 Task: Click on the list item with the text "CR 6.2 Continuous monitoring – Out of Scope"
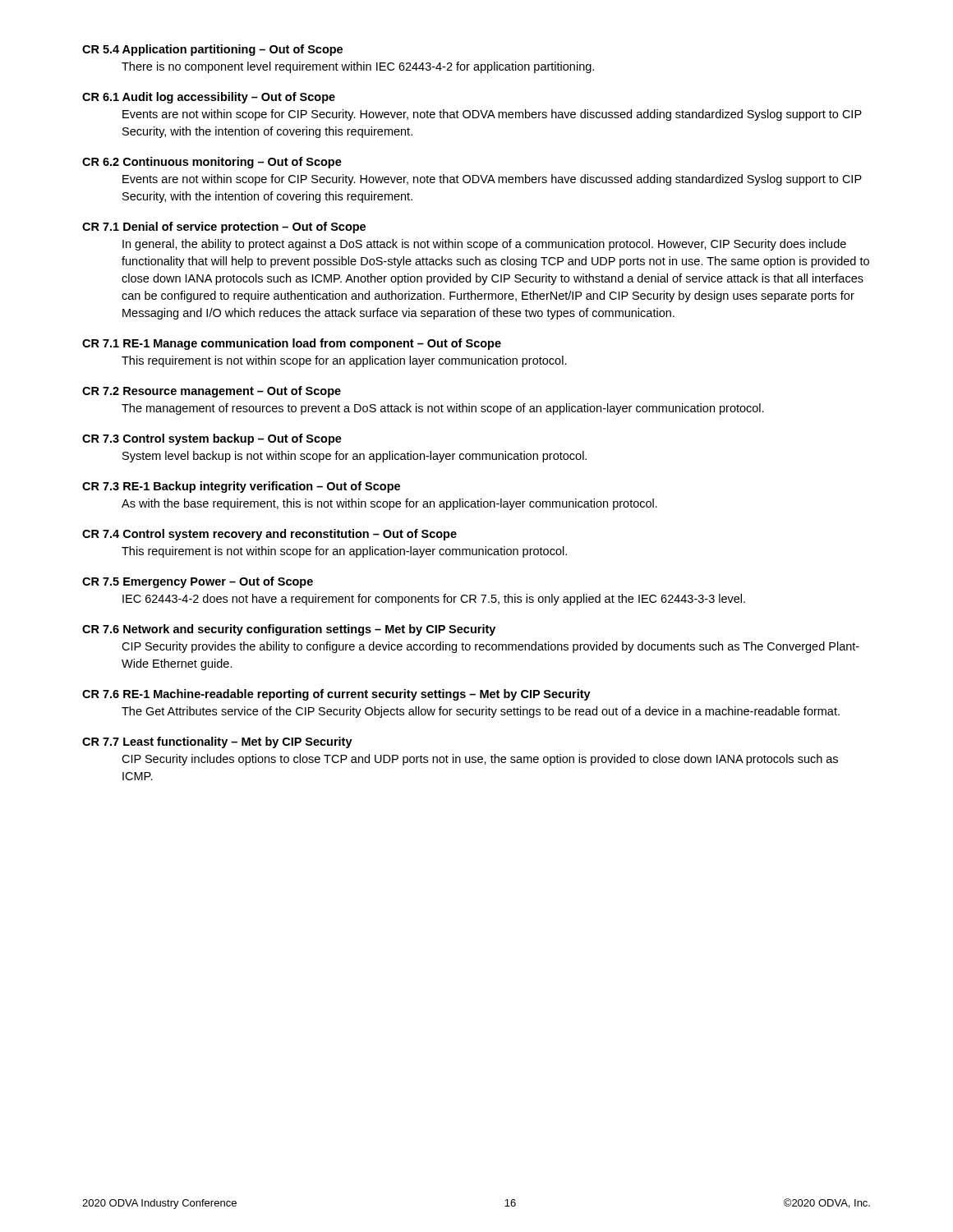tap(476, 180)
